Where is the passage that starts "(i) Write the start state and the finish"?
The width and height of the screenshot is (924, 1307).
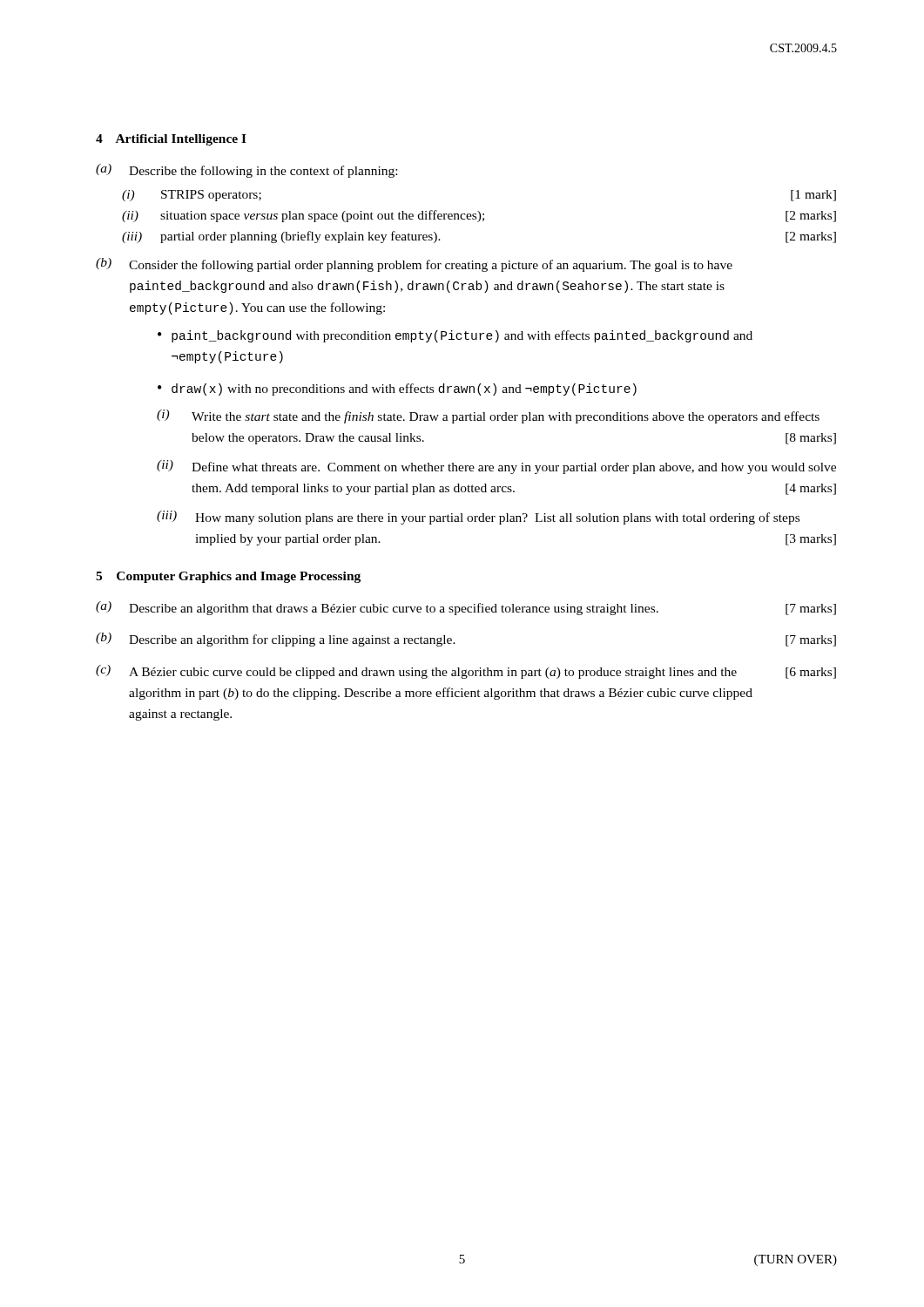[497, 427]
